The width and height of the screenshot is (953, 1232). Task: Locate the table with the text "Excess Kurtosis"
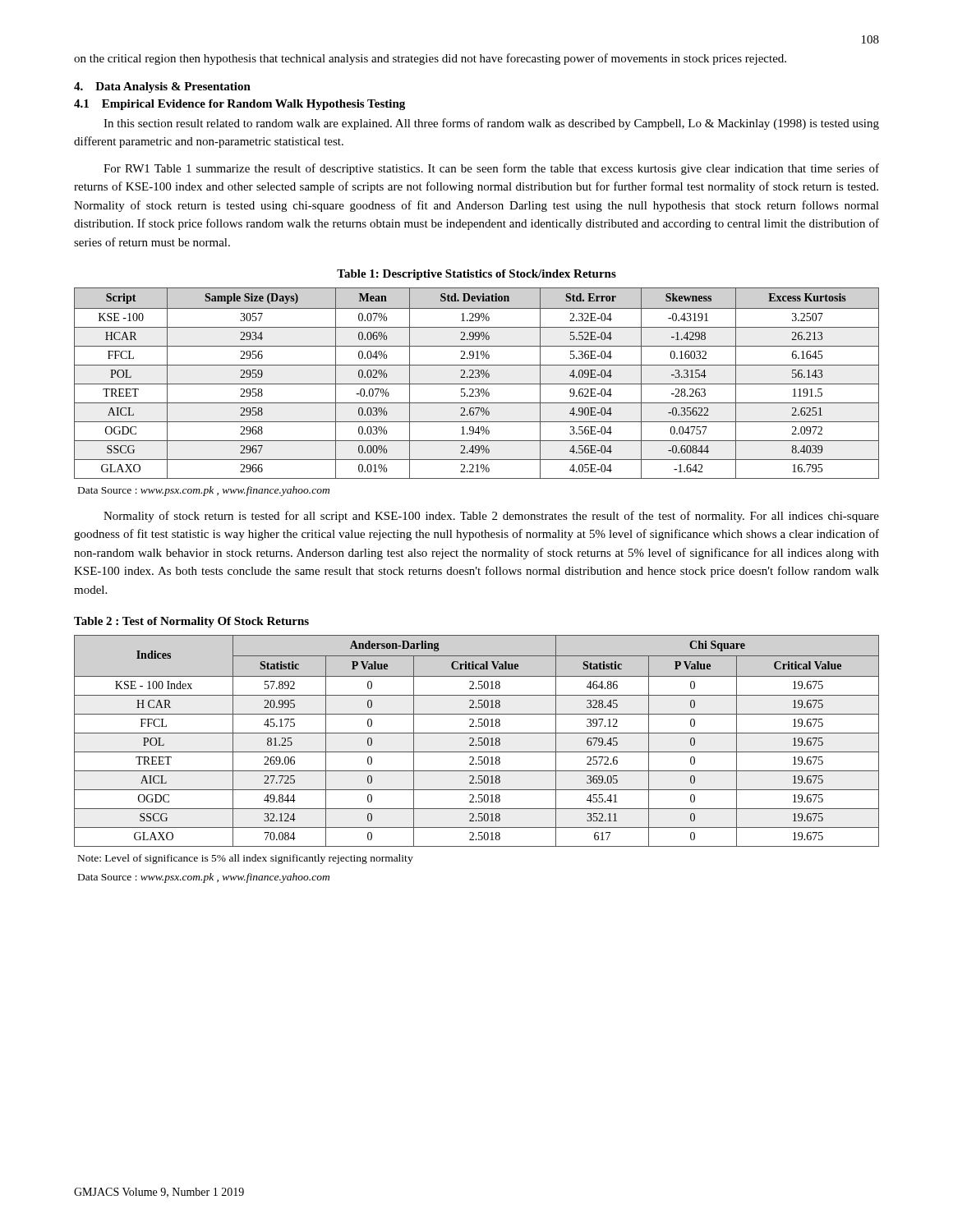[x=476, y=383]
